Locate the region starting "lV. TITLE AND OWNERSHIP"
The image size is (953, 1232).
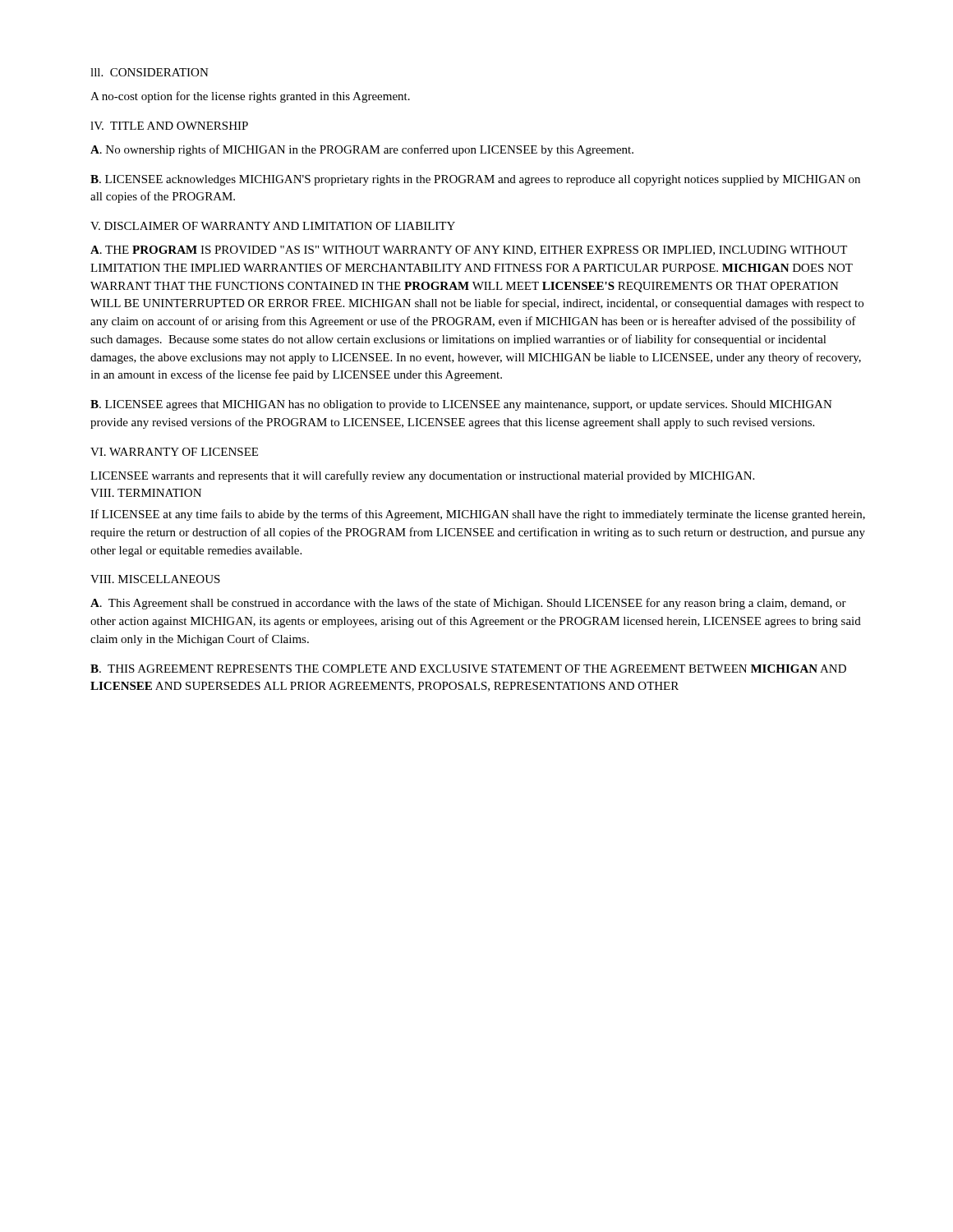pos(169,125)
